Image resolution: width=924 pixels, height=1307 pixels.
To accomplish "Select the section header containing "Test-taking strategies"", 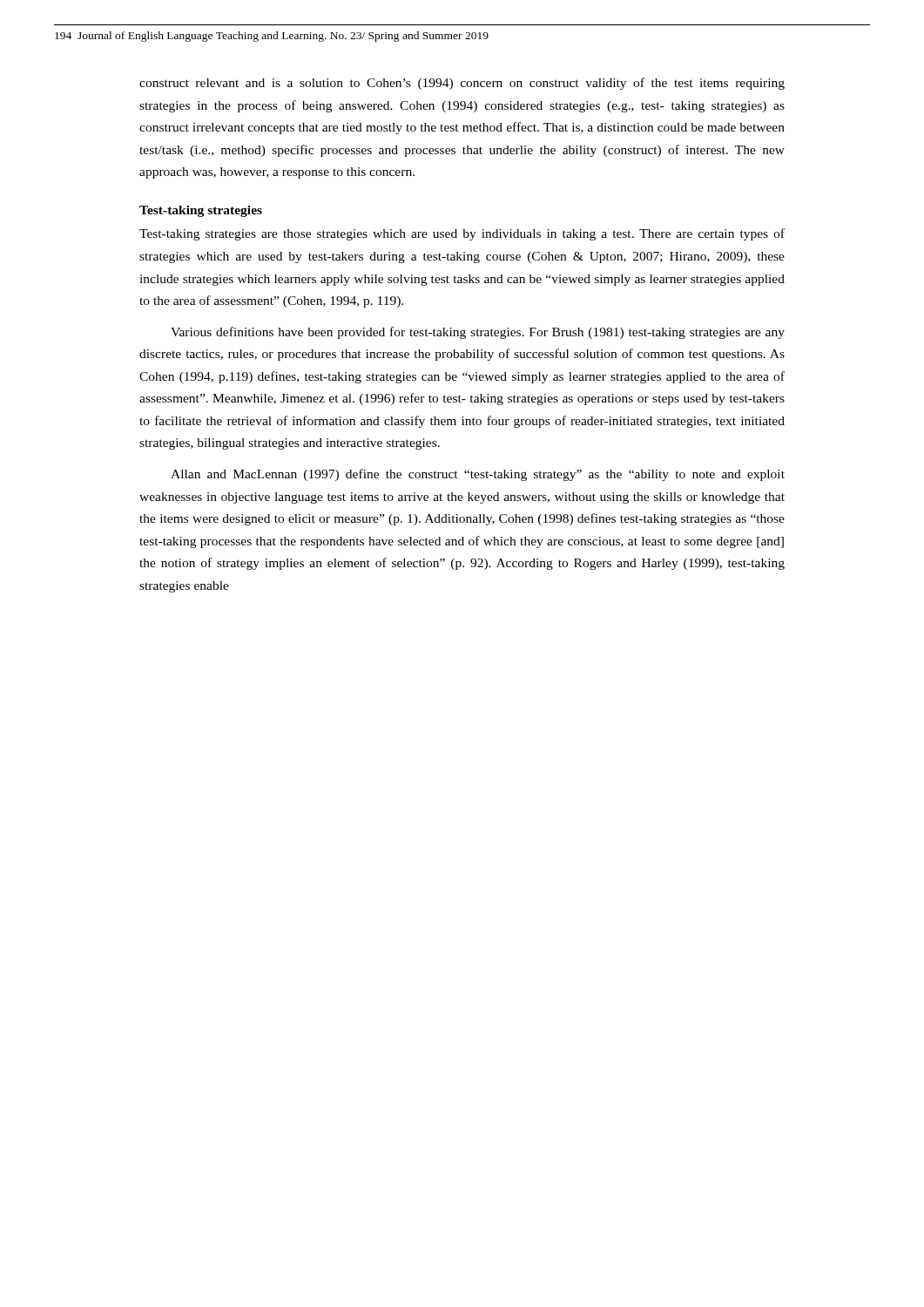I will click(201, 211).
